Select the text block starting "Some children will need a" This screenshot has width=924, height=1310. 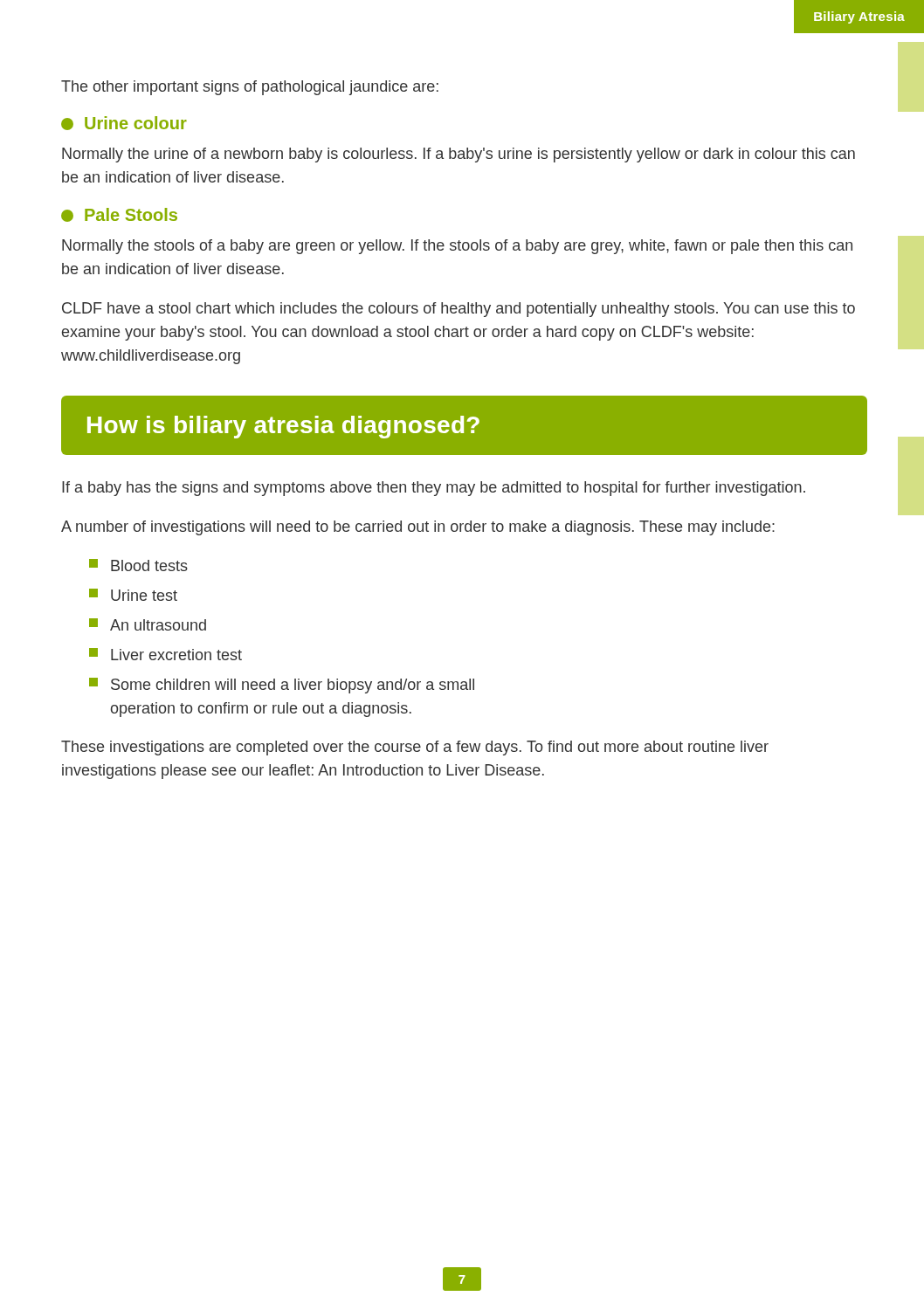pos(282,697)
